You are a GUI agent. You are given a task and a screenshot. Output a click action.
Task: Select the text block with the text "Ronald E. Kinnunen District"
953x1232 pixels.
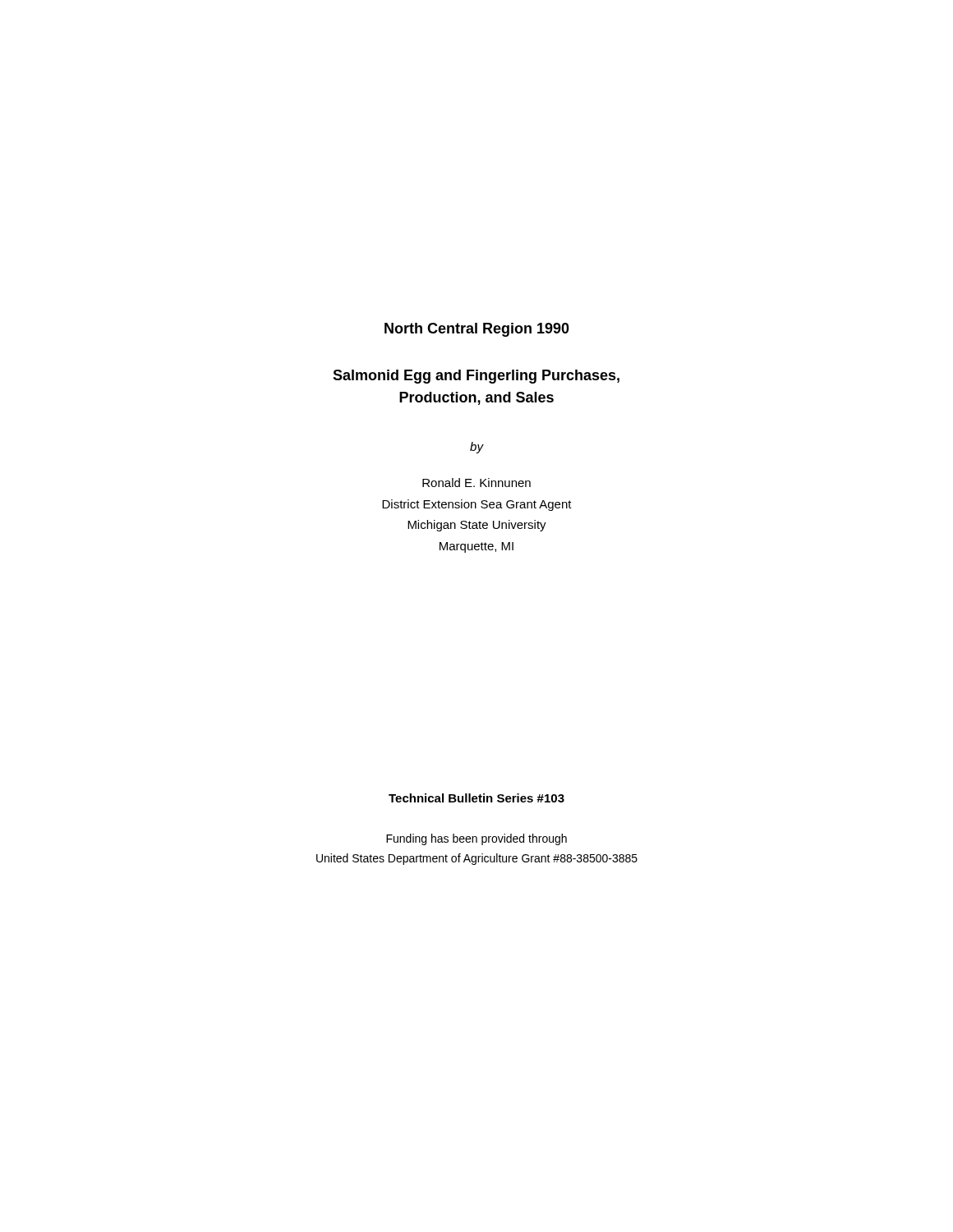coord(476,514)
